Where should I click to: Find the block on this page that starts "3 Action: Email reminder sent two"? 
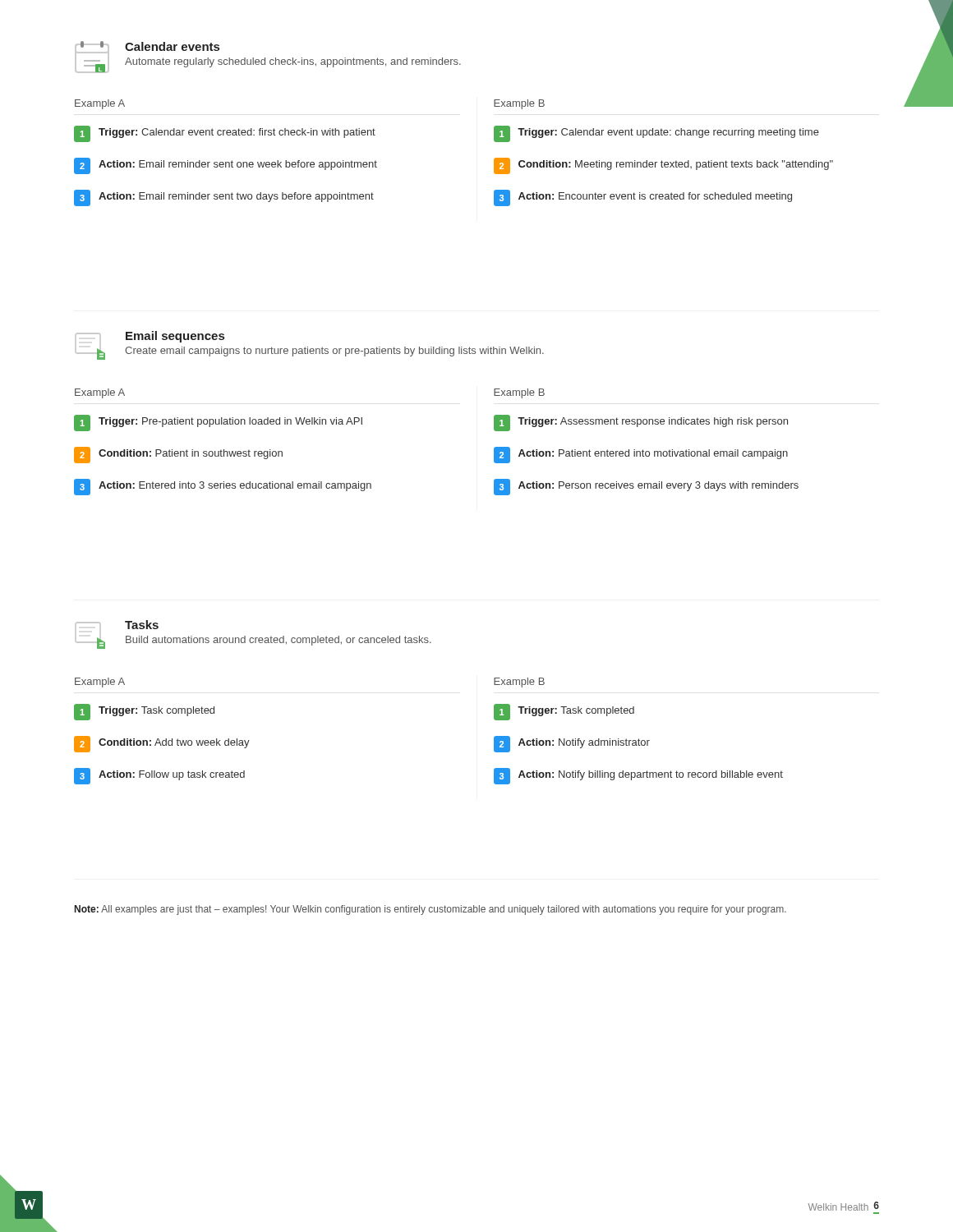[x=224, y=197]
